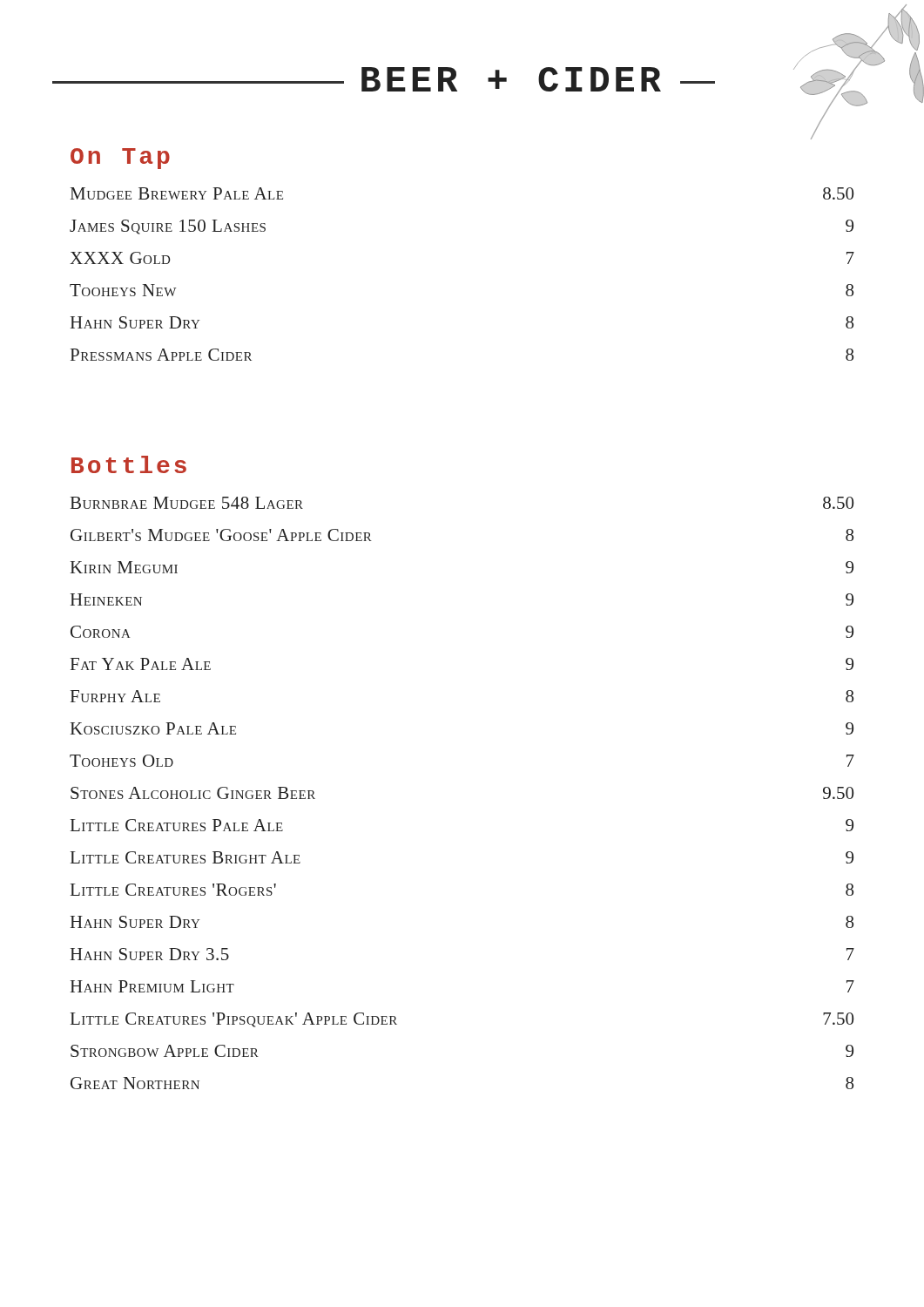The width and height of the screenshot is (924, 1307).
Task: Locate the block of text that opens with "Little Creatures 'Pipsqueak'"
Action: (x=234, y=1020)
